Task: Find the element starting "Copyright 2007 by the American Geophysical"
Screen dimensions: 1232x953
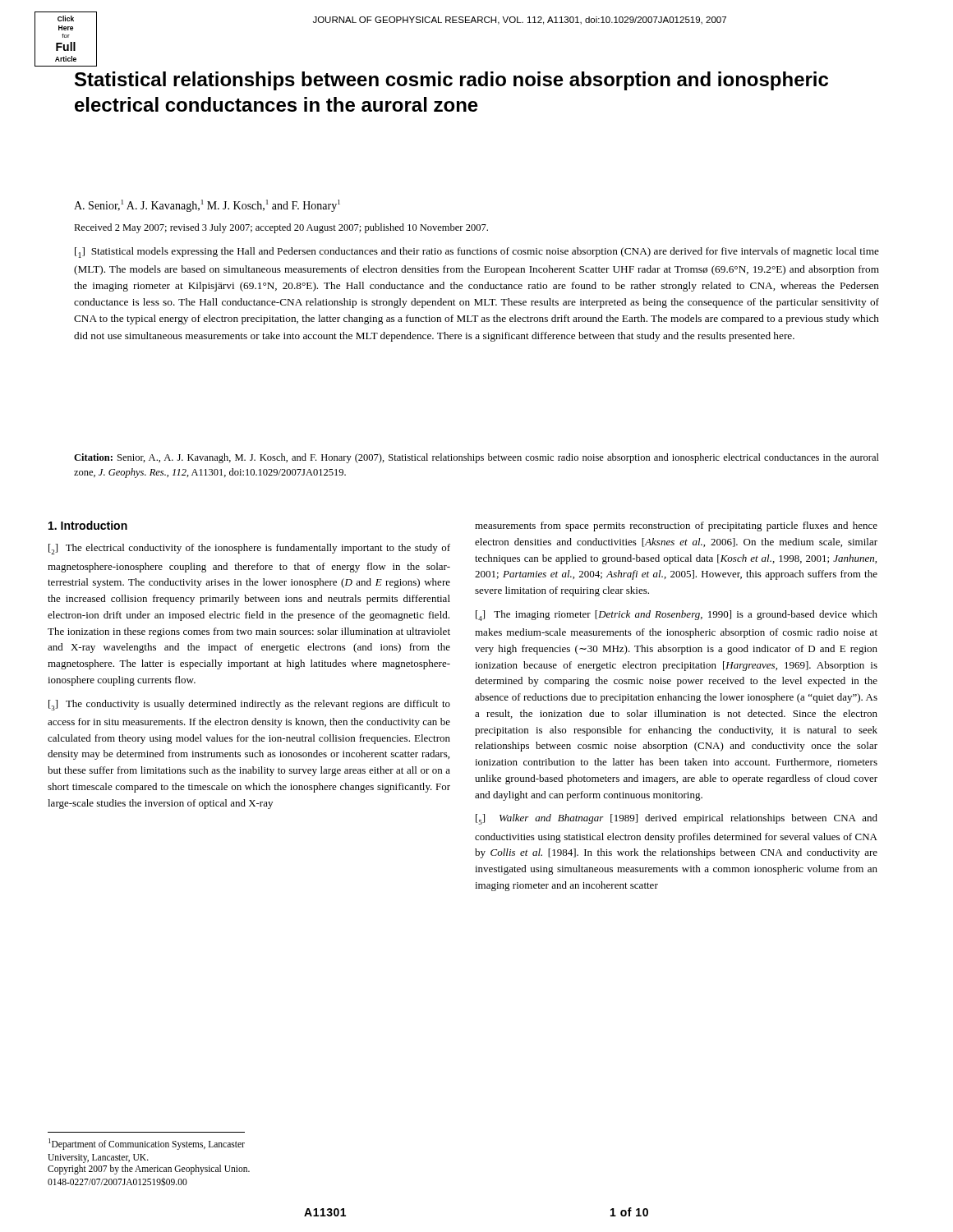Action: point(149,1175)
